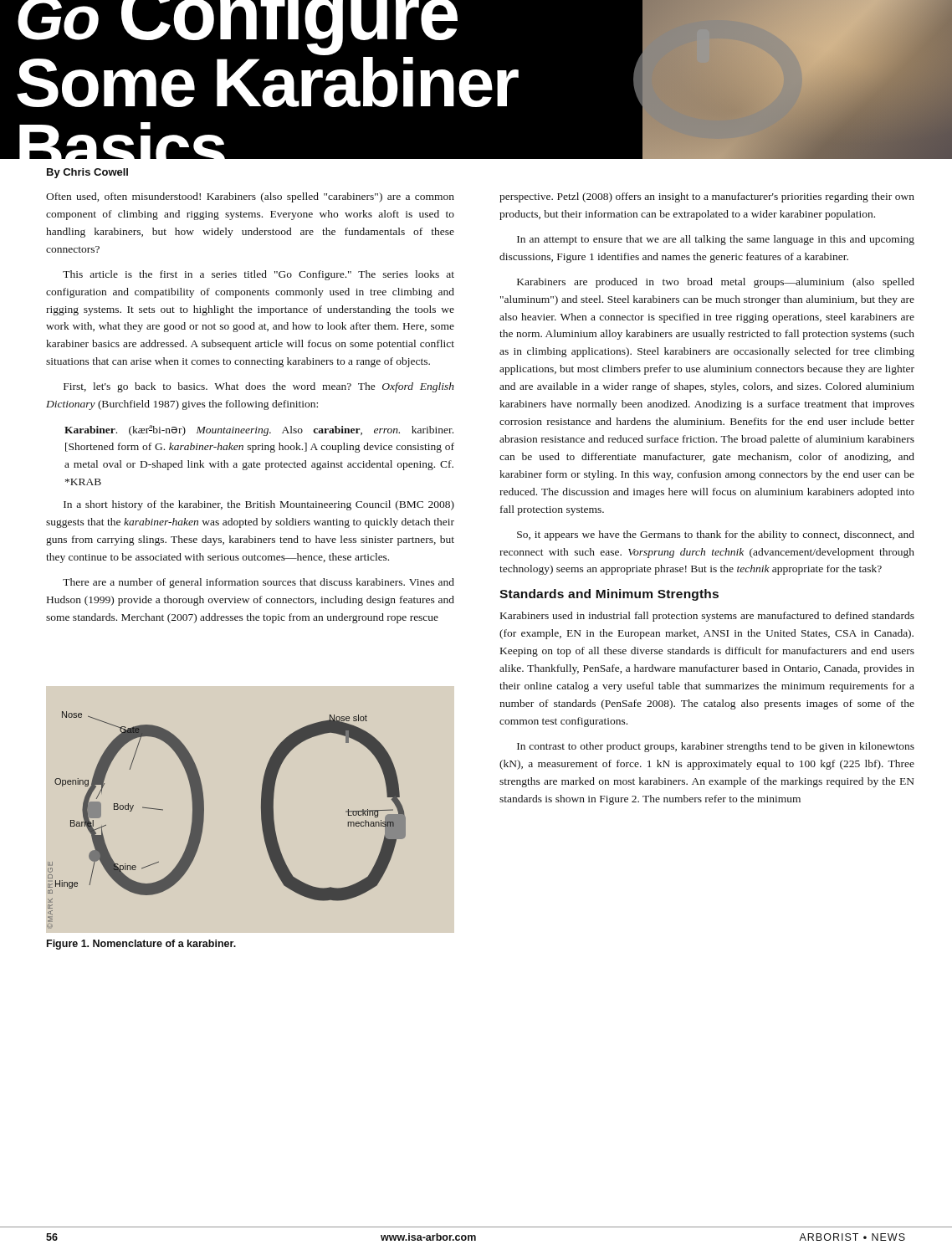Select the region starting "So, it appears we have the Germans to"

(707, 552)
